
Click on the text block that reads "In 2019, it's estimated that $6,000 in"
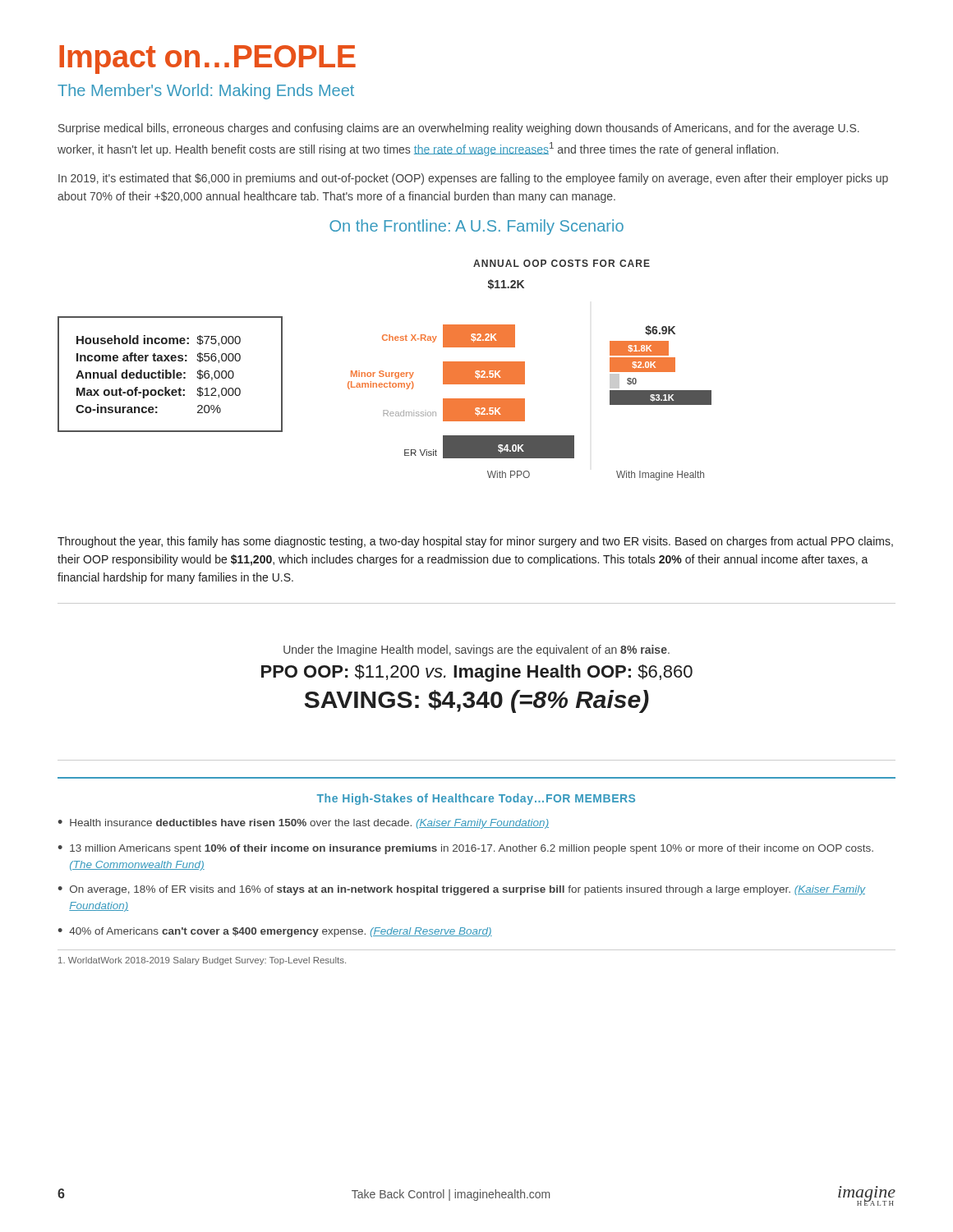476,188
